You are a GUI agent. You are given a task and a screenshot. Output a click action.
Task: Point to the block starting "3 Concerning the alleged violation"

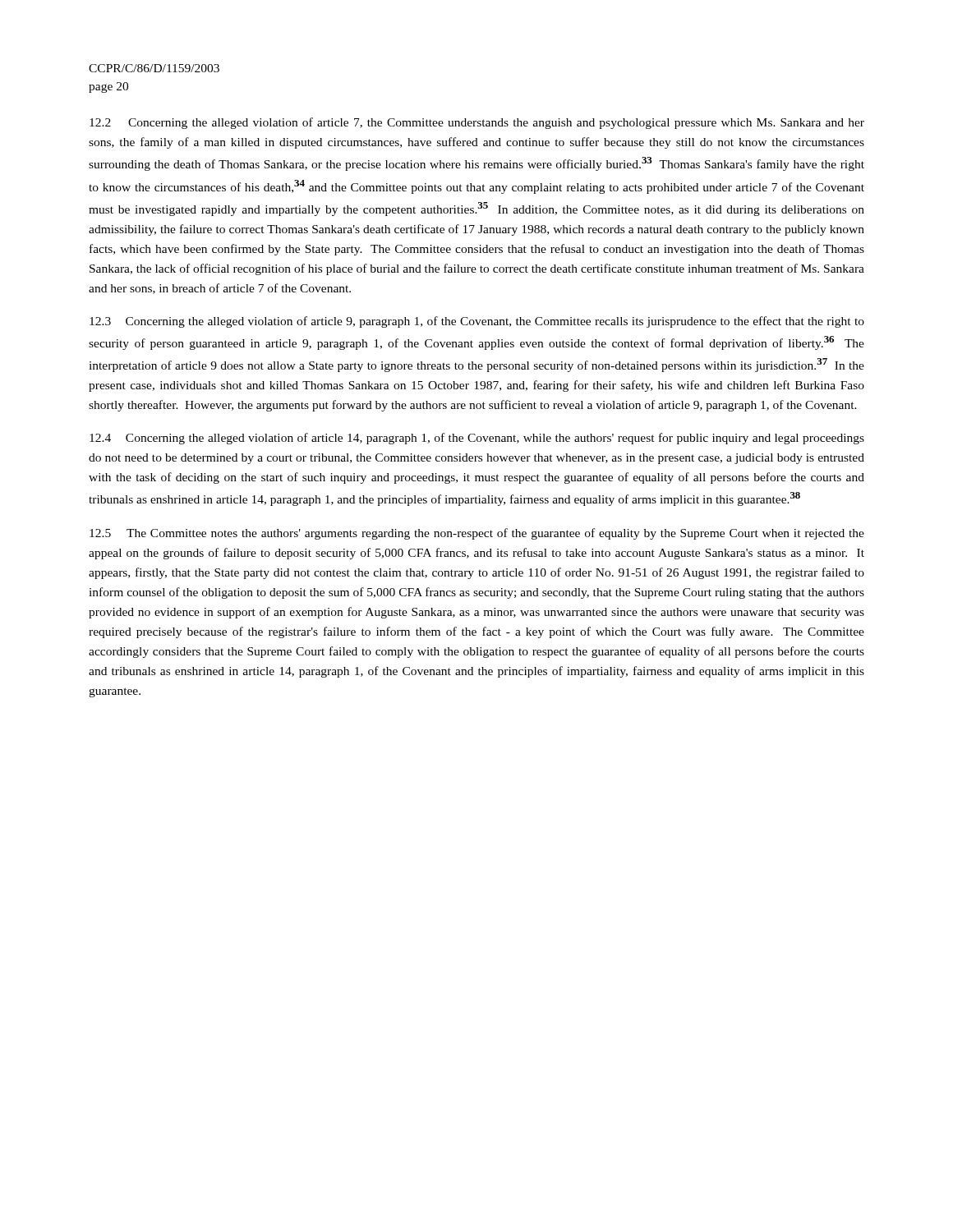[x=476, y=363]
